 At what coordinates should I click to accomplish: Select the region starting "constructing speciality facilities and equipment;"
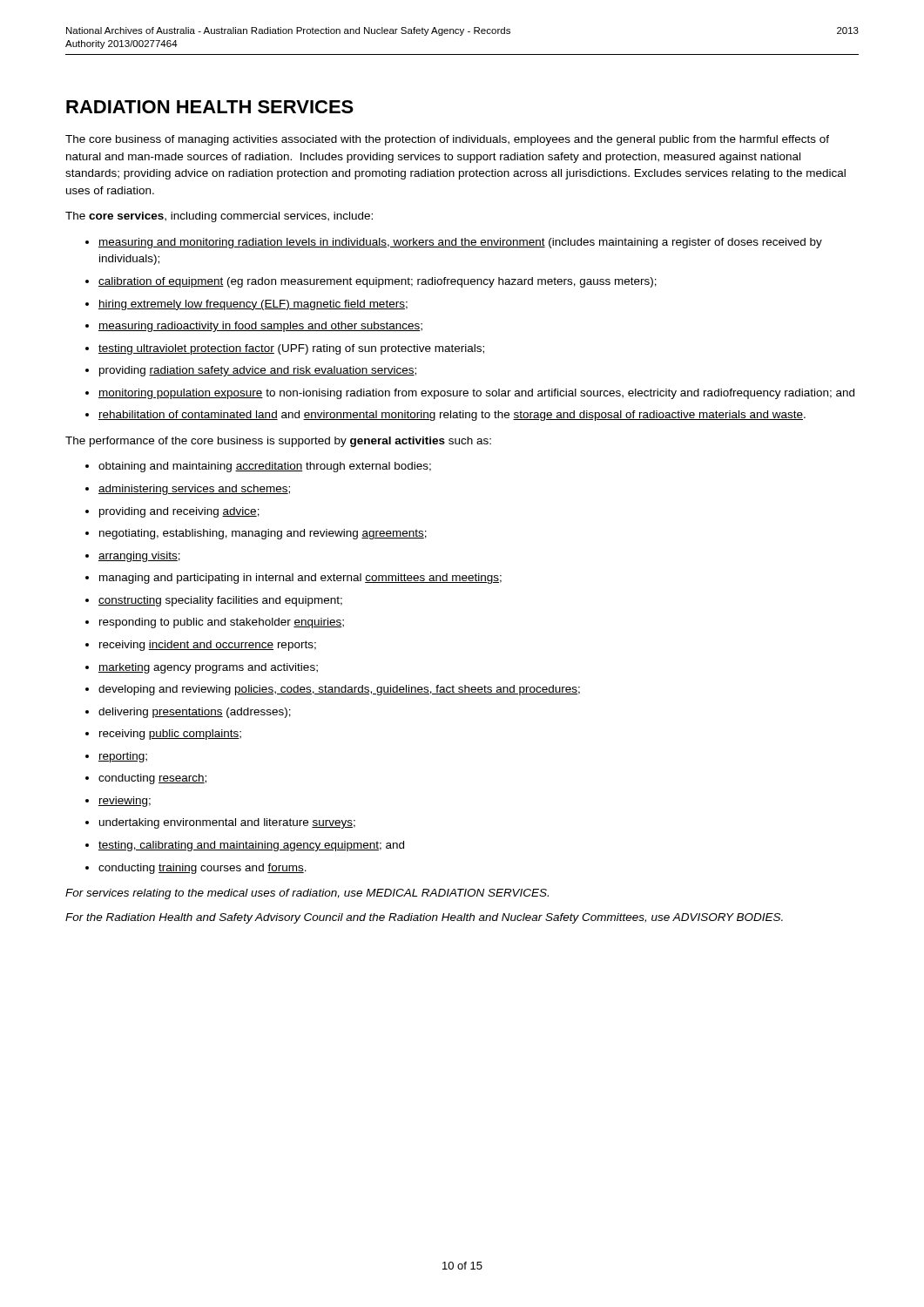221,600
